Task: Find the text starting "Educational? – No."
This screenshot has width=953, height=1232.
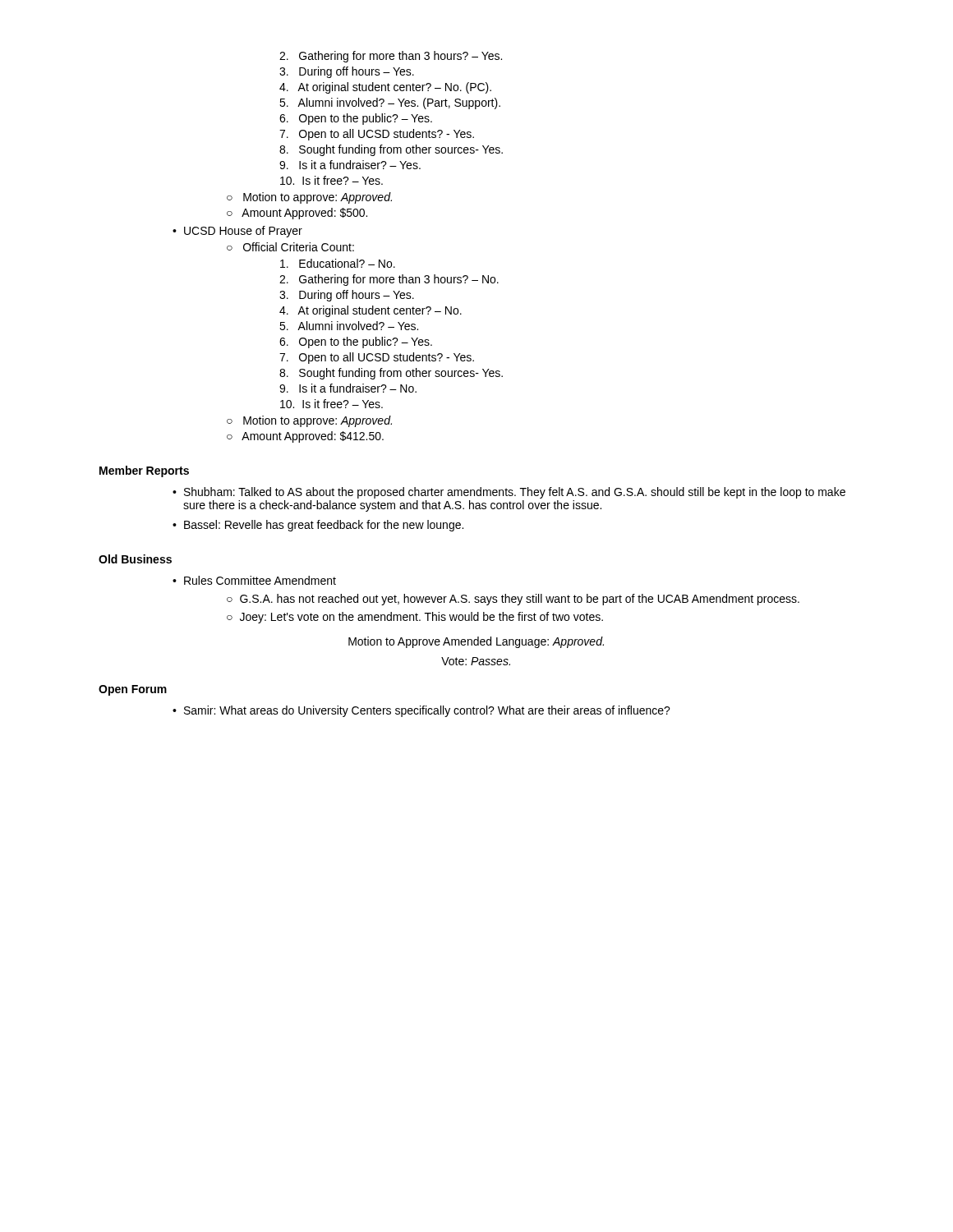Action: pyautogui.click(x=338, y=264)
